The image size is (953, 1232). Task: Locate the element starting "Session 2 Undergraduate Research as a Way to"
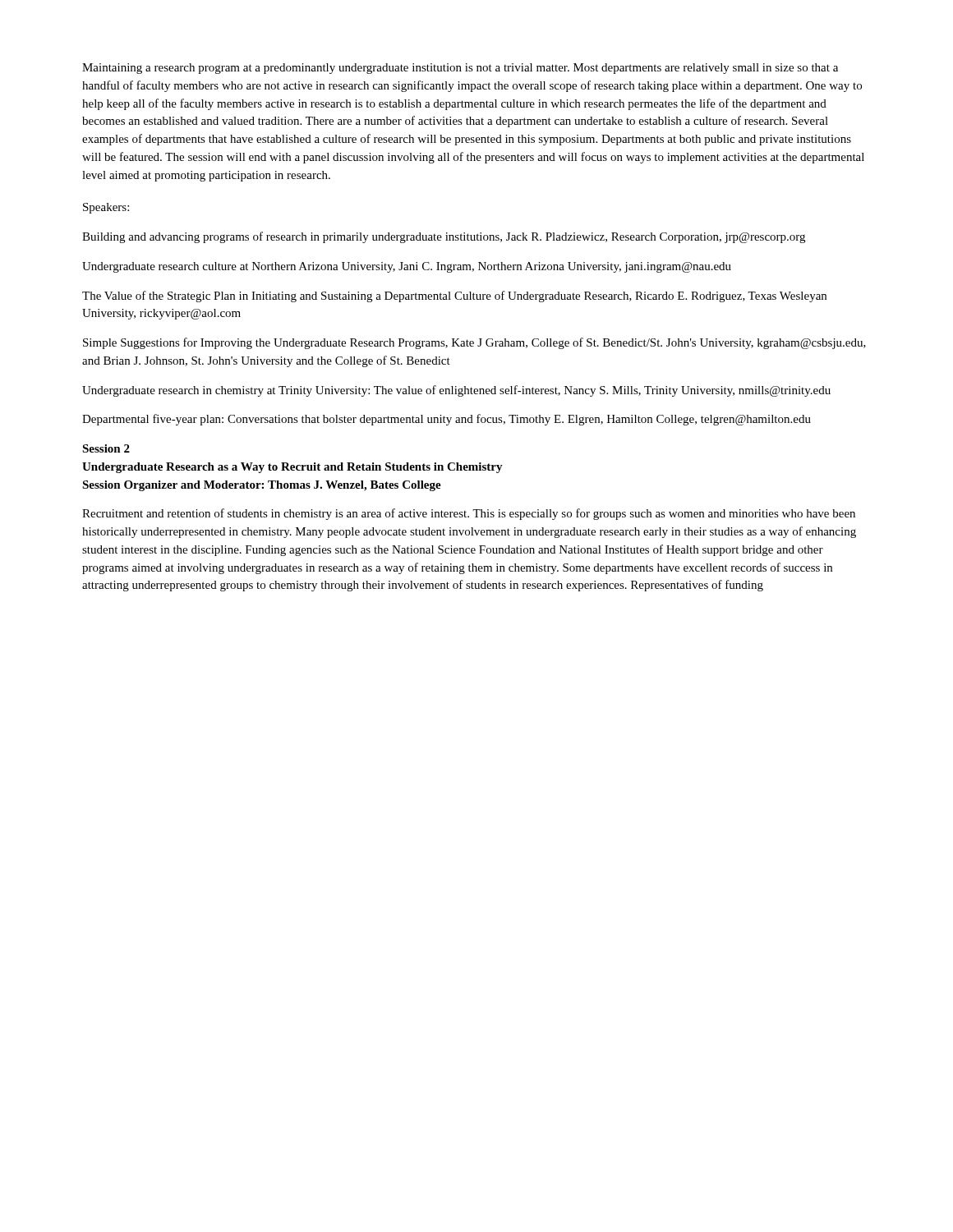coord(292,466)
